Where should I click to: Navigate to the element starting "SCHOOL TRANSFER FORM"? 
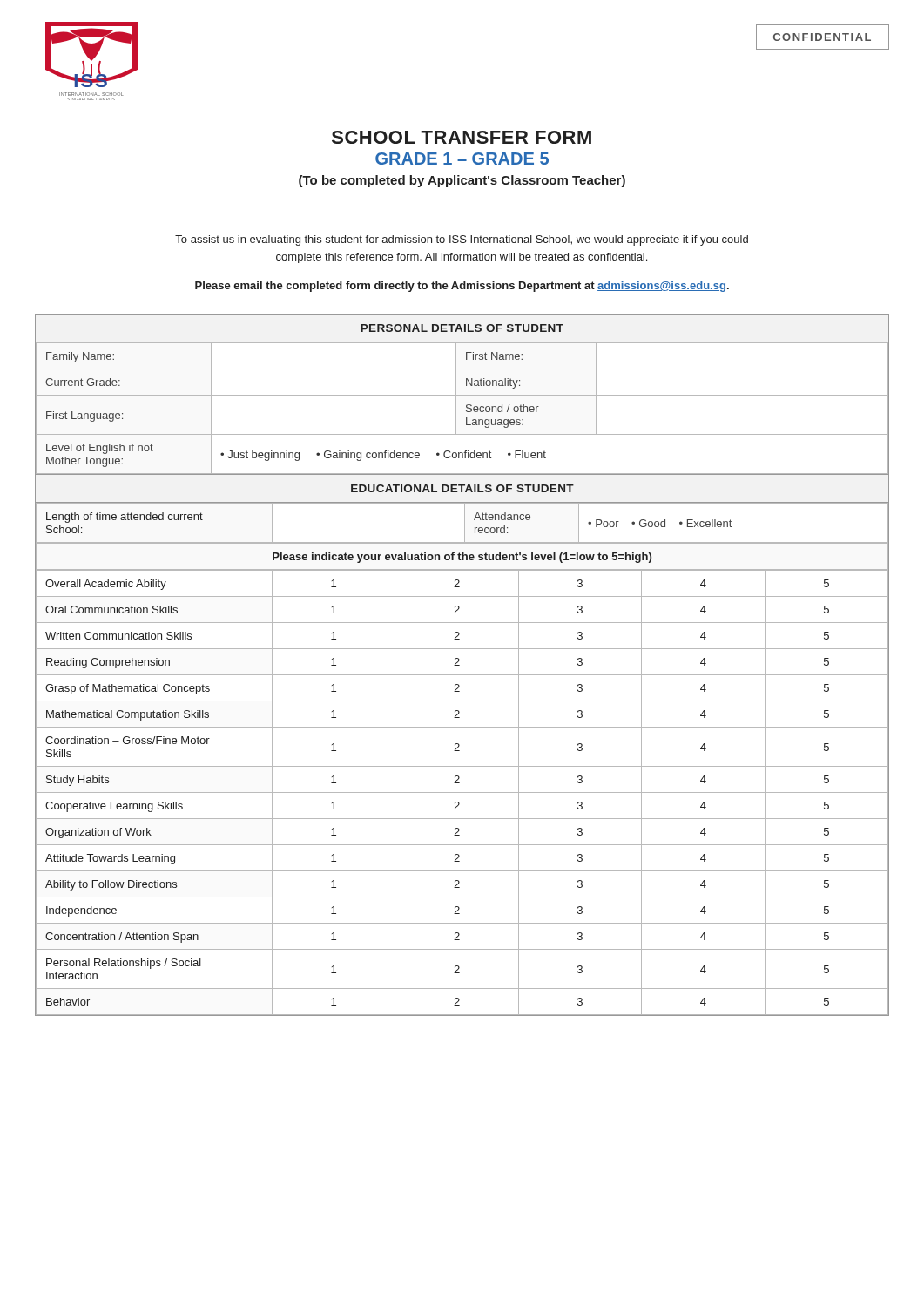462,157
